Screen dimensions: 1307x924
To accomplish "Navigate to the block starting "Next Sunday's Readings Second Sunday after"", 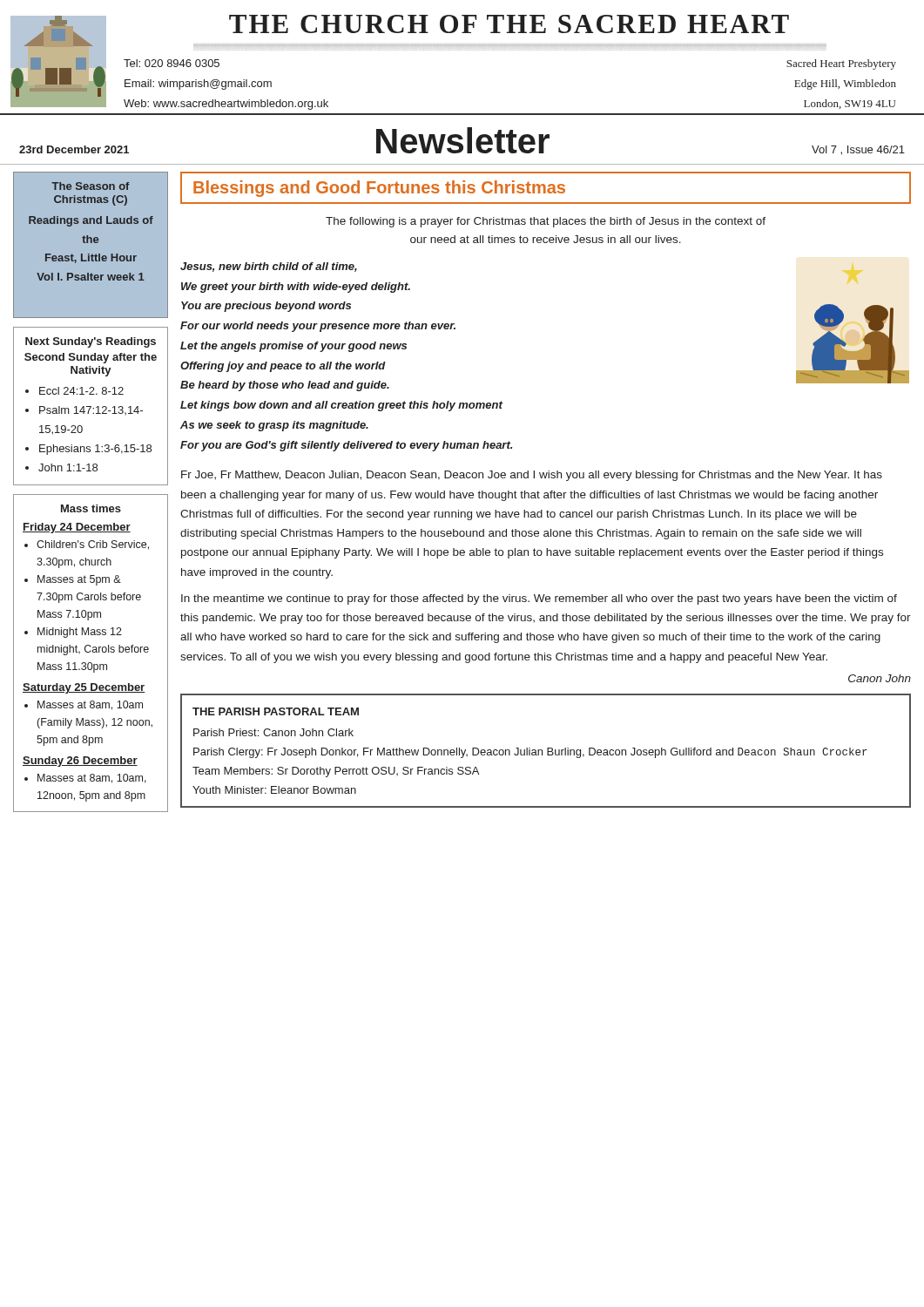I will 91,406.
